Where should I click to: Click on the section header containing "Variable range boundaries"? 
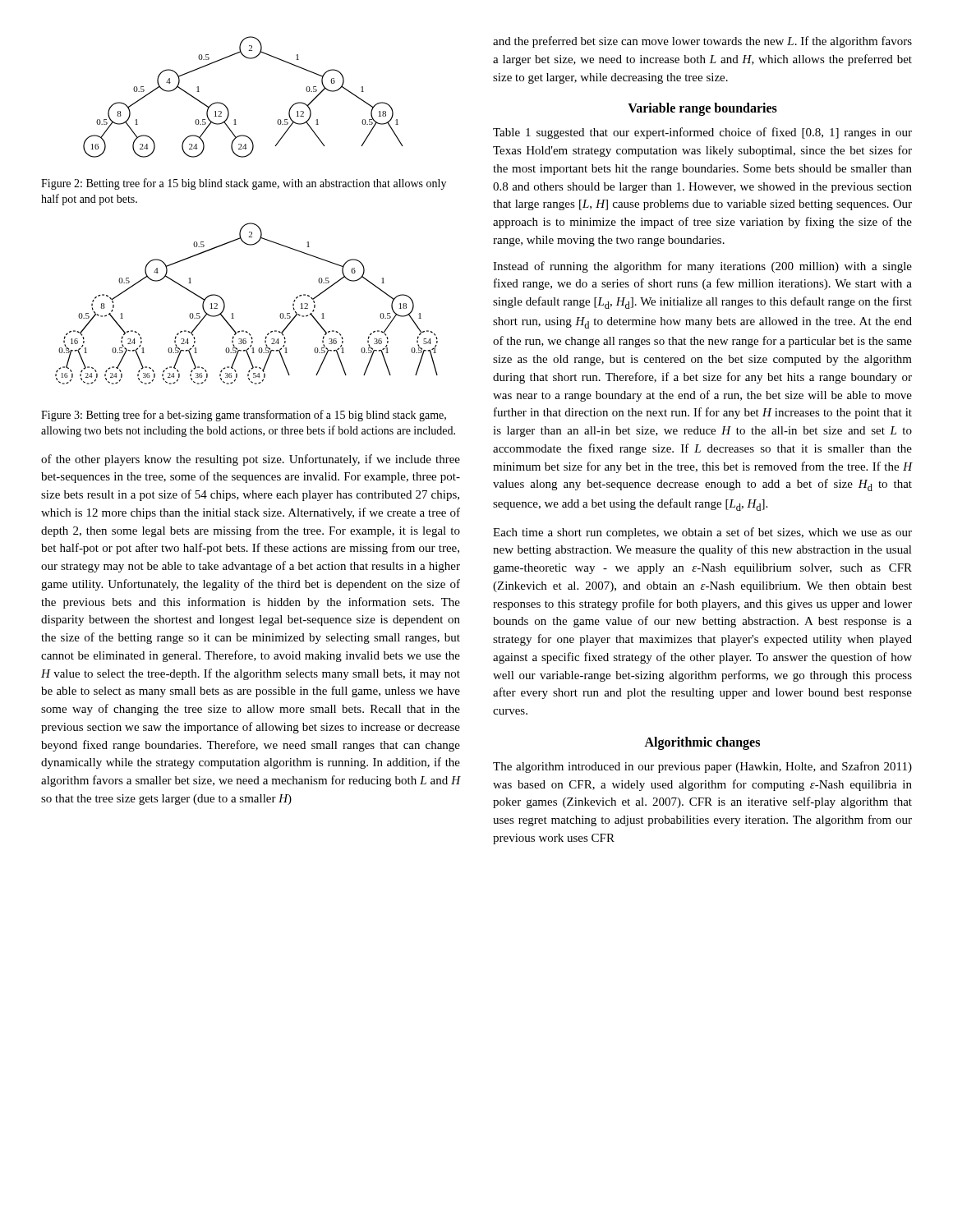point(702,108)
